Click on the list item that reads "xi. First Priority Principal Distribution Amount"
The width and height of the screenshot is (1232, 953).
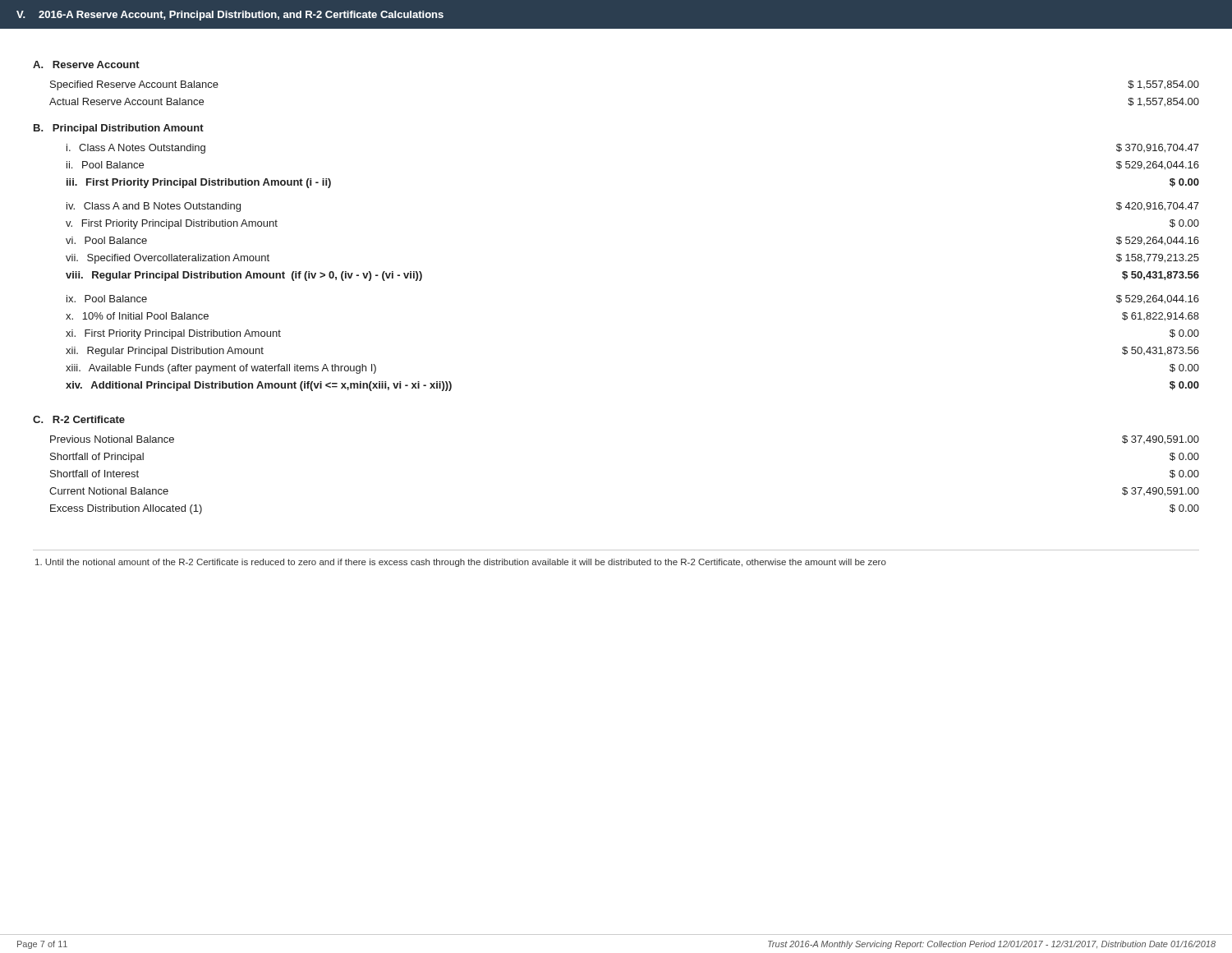tap(175, 334)
